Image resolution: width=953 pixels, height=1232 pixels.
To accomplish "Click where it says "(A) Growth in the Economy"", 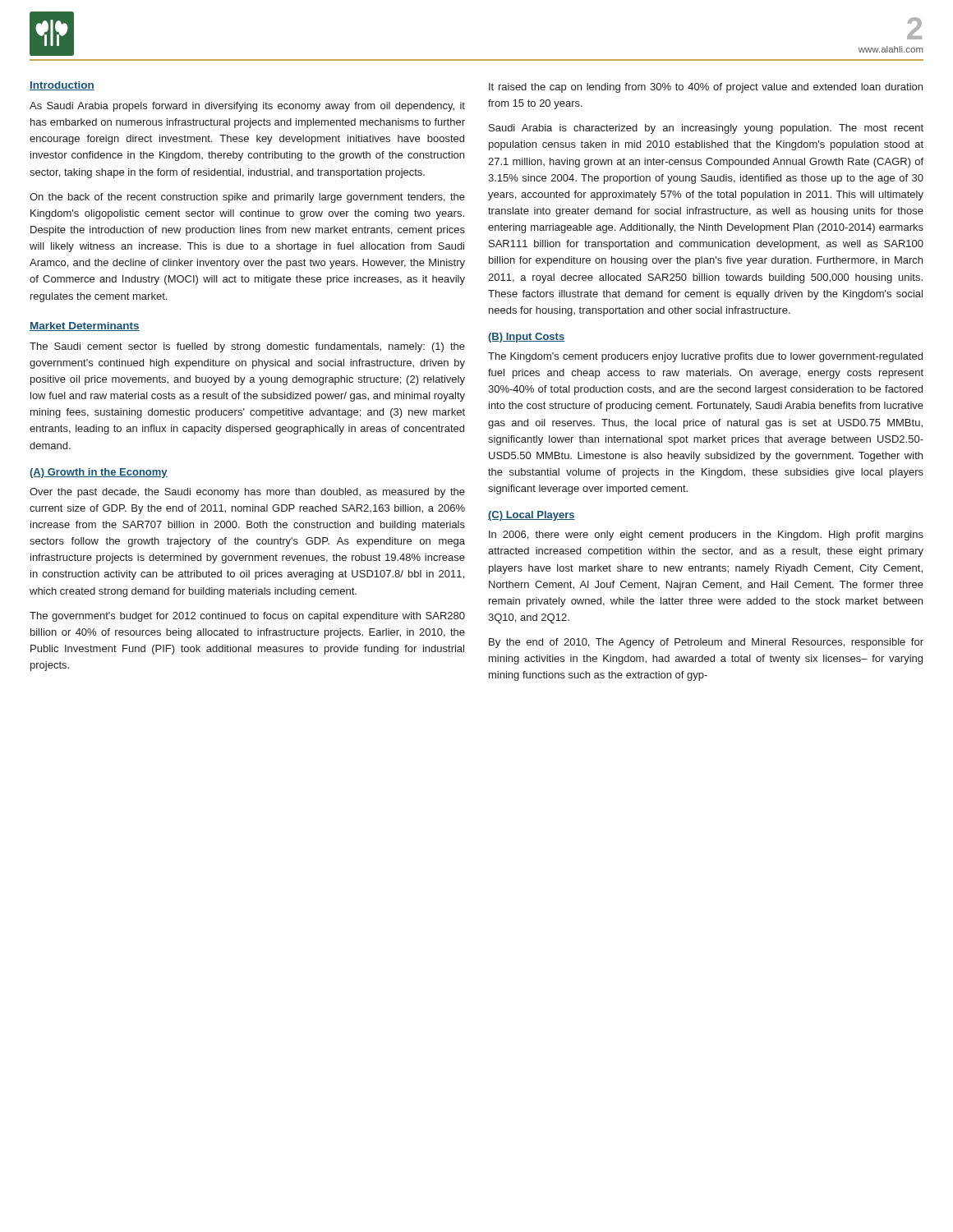I will click(x=98, y=472).
